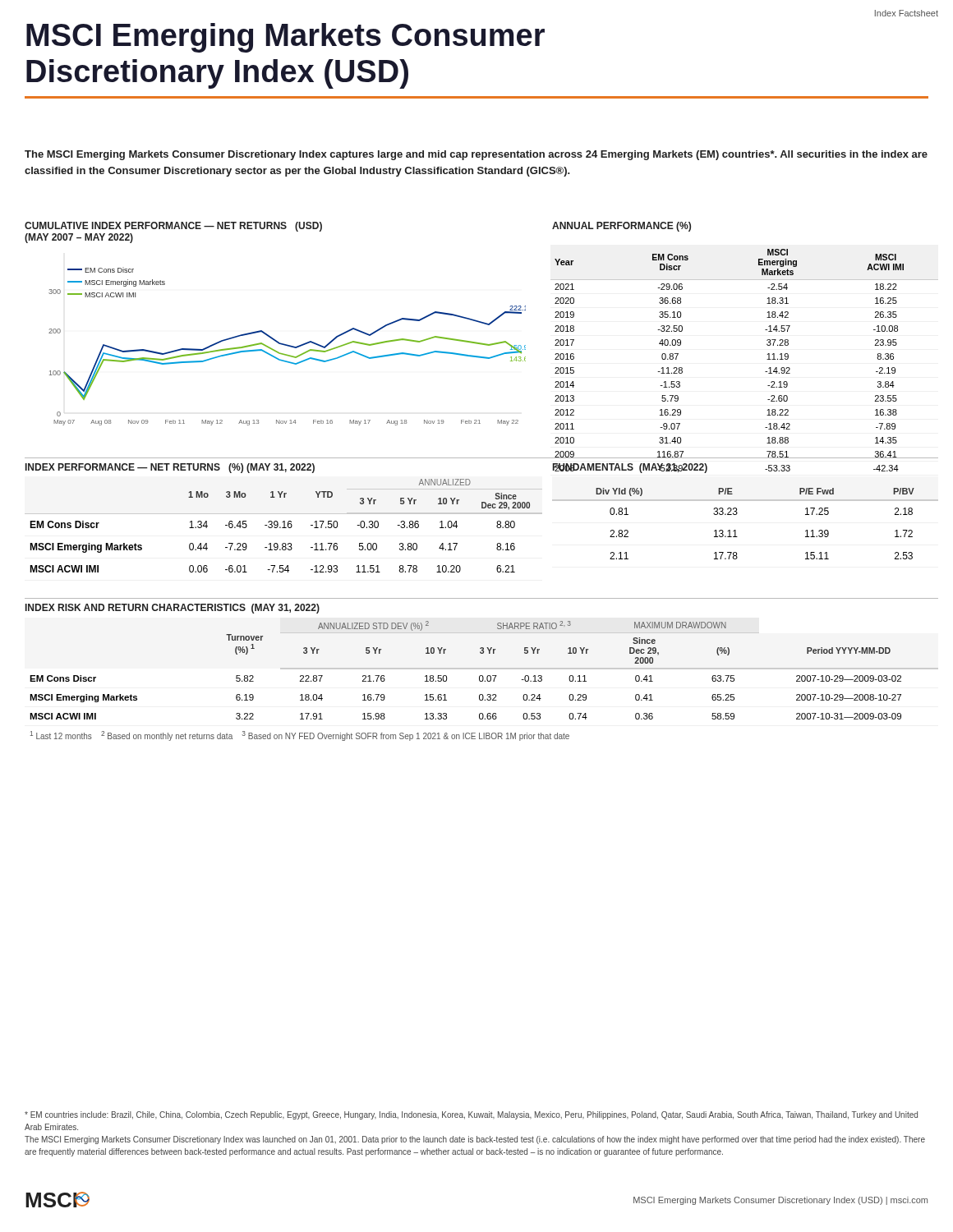953x1232 pixels.
Task: Click on the table containing "Div Yld (%)"
Action: pos(745,522)
